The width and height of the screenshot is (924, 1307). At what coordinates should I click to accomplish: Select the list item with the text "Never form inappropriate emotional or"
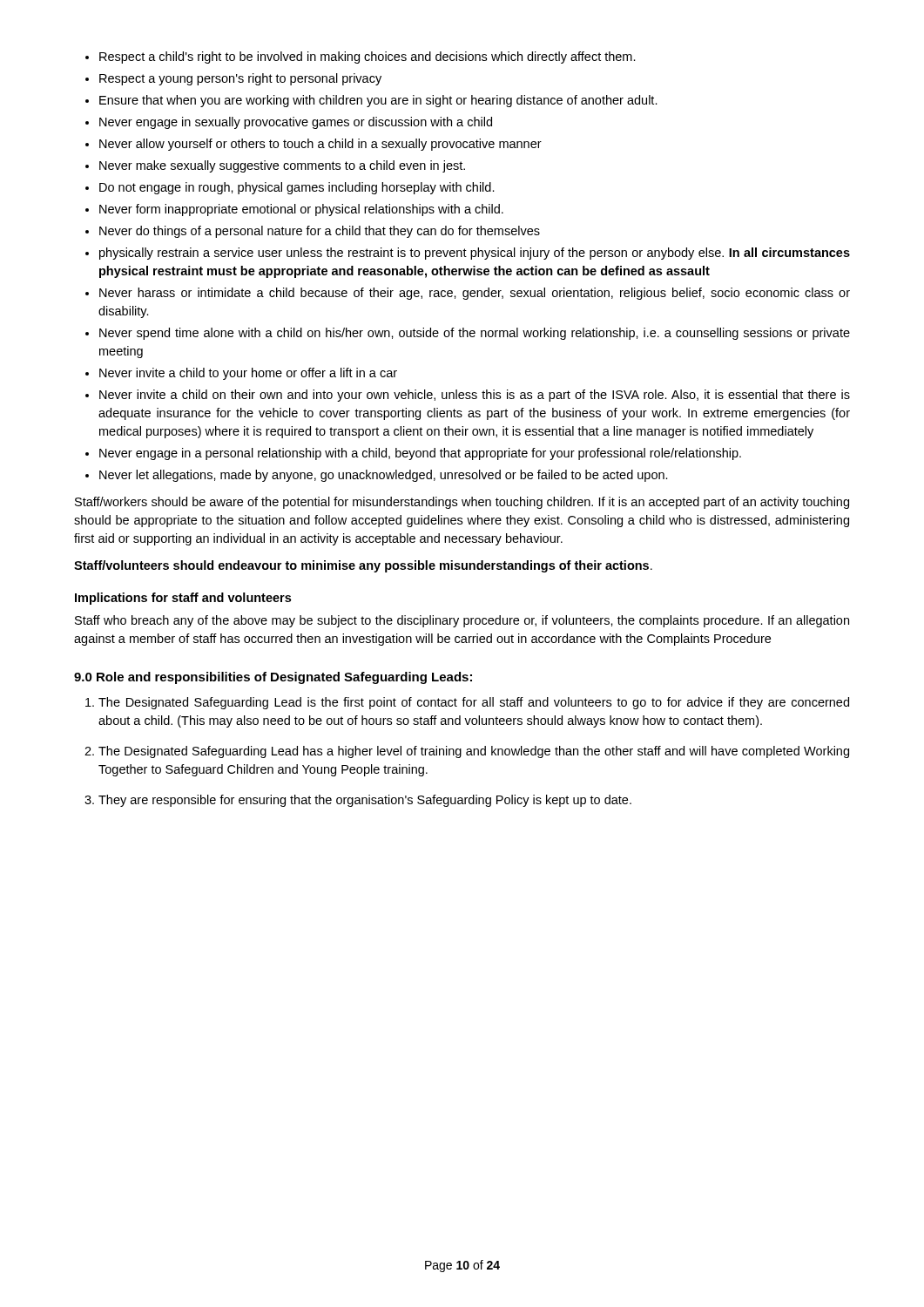[474, 210]
